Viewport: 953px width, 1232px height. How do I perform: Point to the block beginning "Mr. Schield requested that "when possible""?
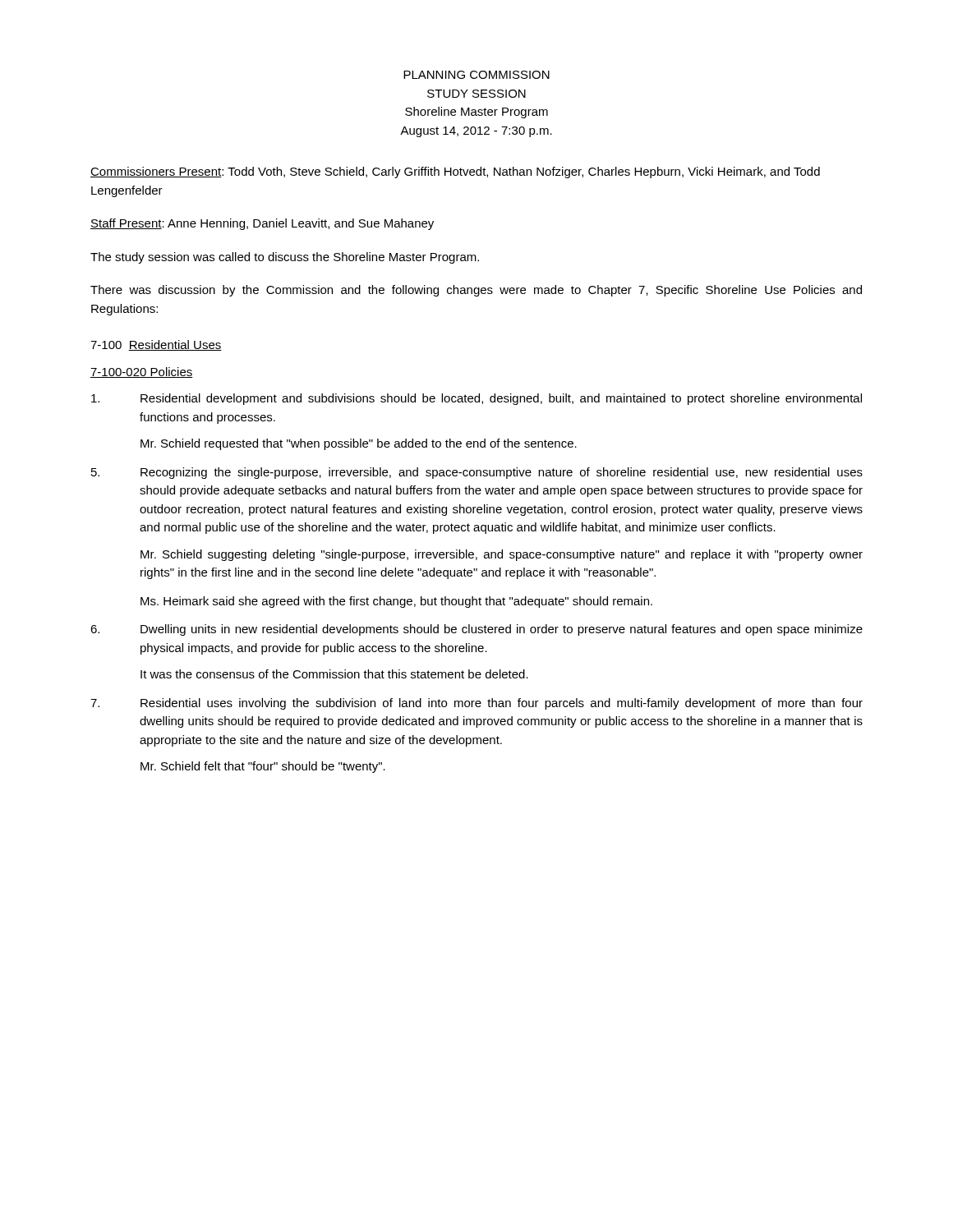point(359,443)
